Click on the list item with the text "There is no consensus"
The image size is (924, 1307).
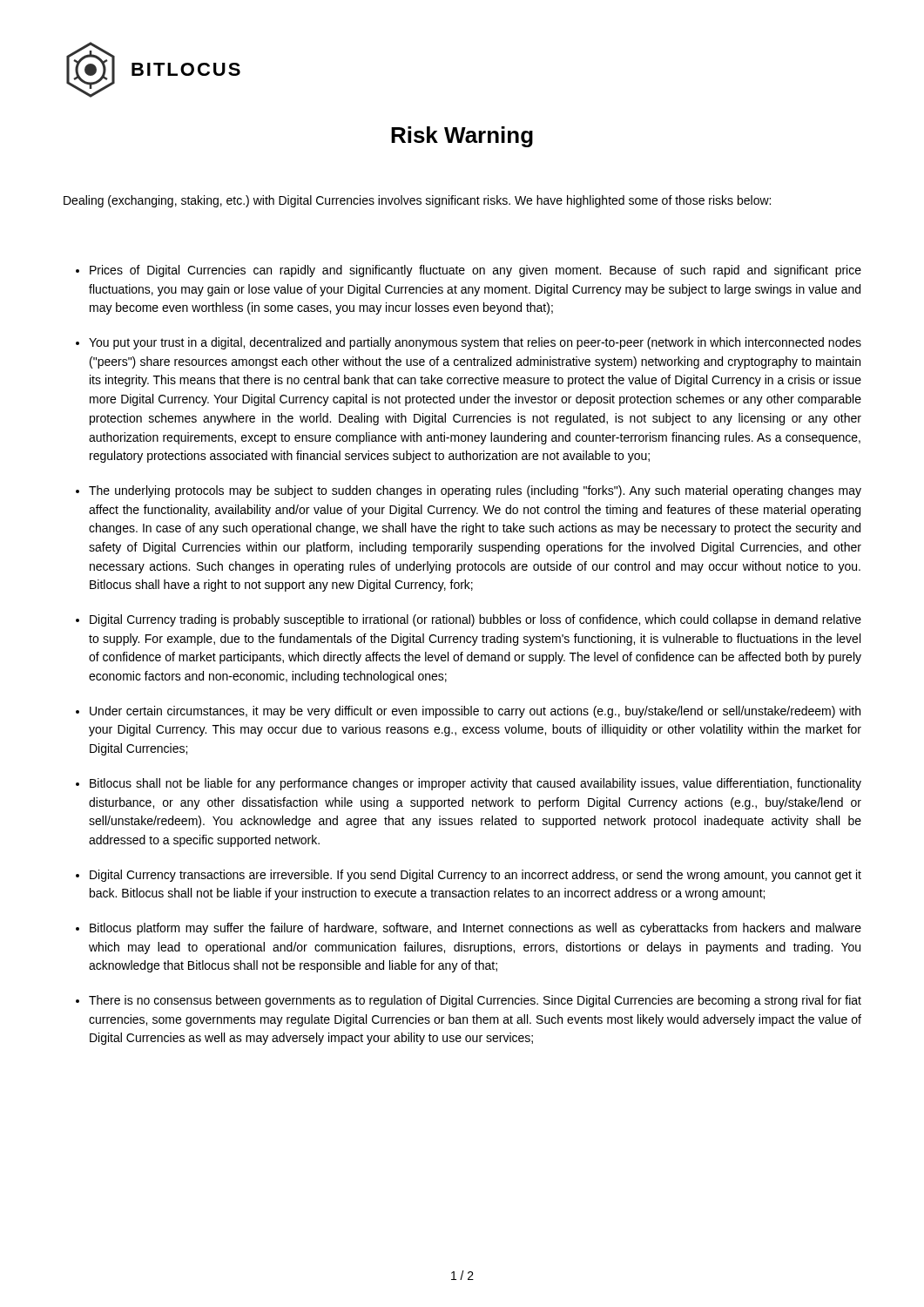[475, 1019]
